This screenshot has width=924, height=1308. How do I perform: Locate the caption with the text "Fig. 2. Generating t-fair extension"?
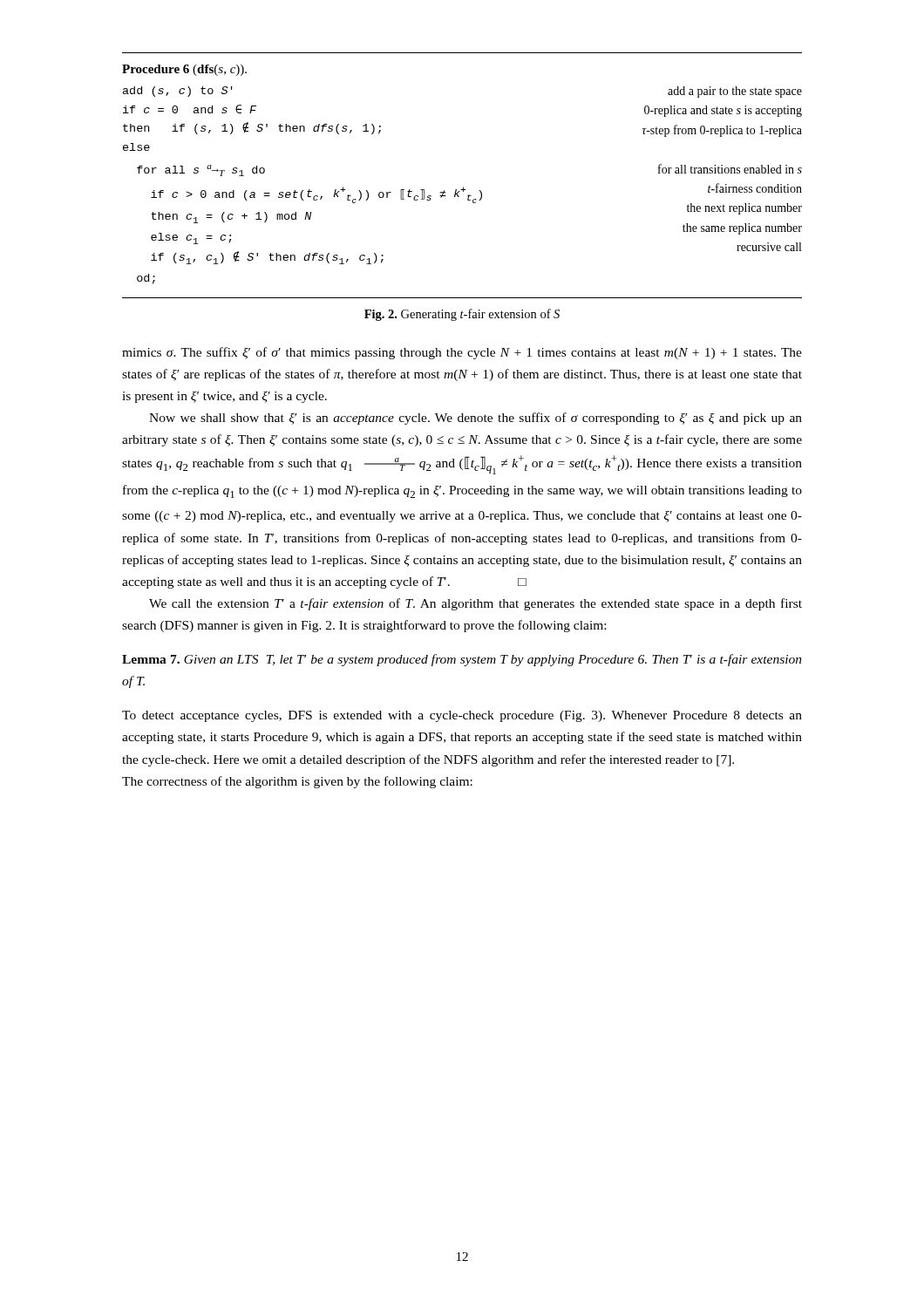click(462, 314)
